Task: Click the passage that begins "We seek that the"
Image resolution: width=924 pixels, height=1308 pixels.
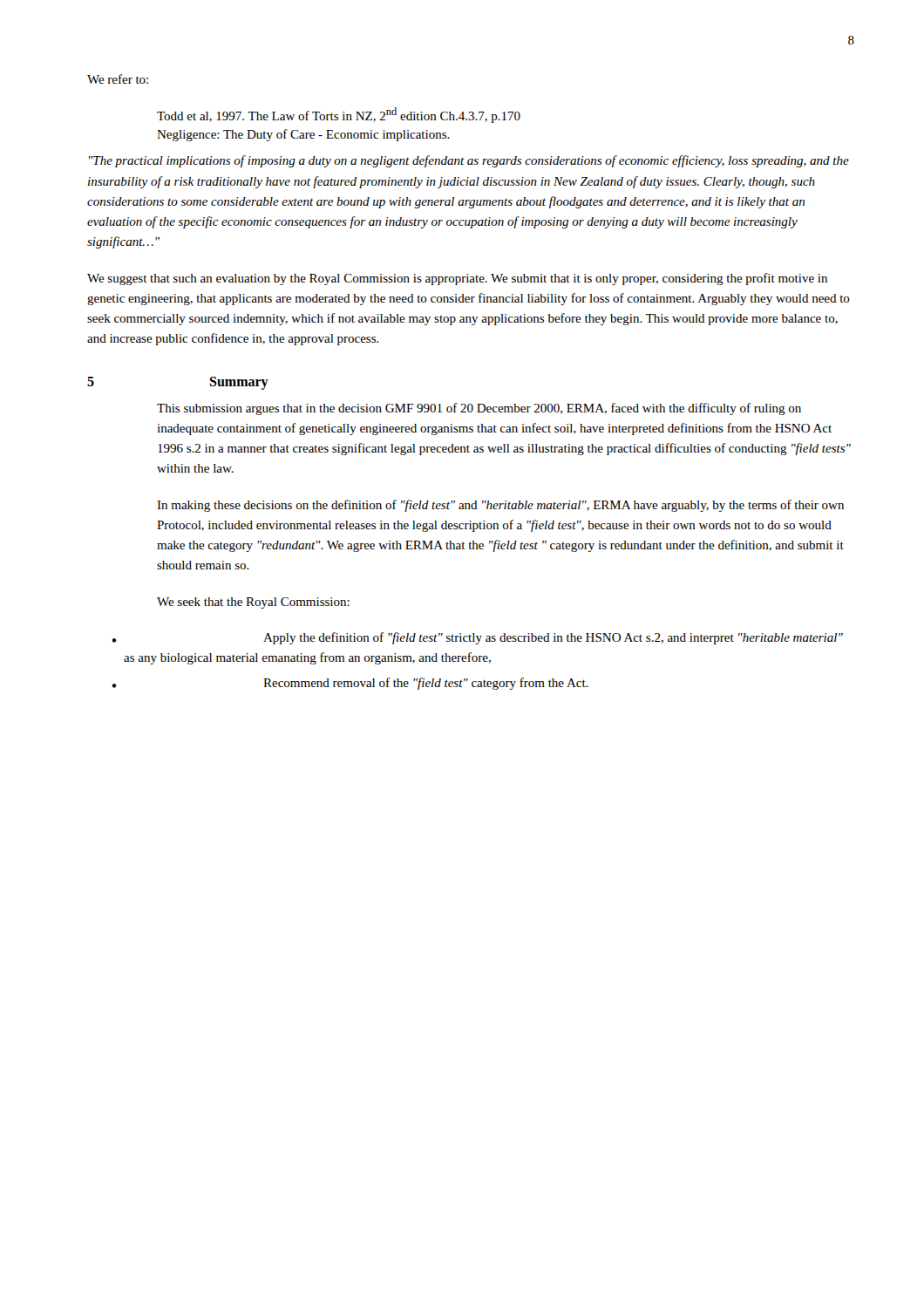Action: coord(254,601)
